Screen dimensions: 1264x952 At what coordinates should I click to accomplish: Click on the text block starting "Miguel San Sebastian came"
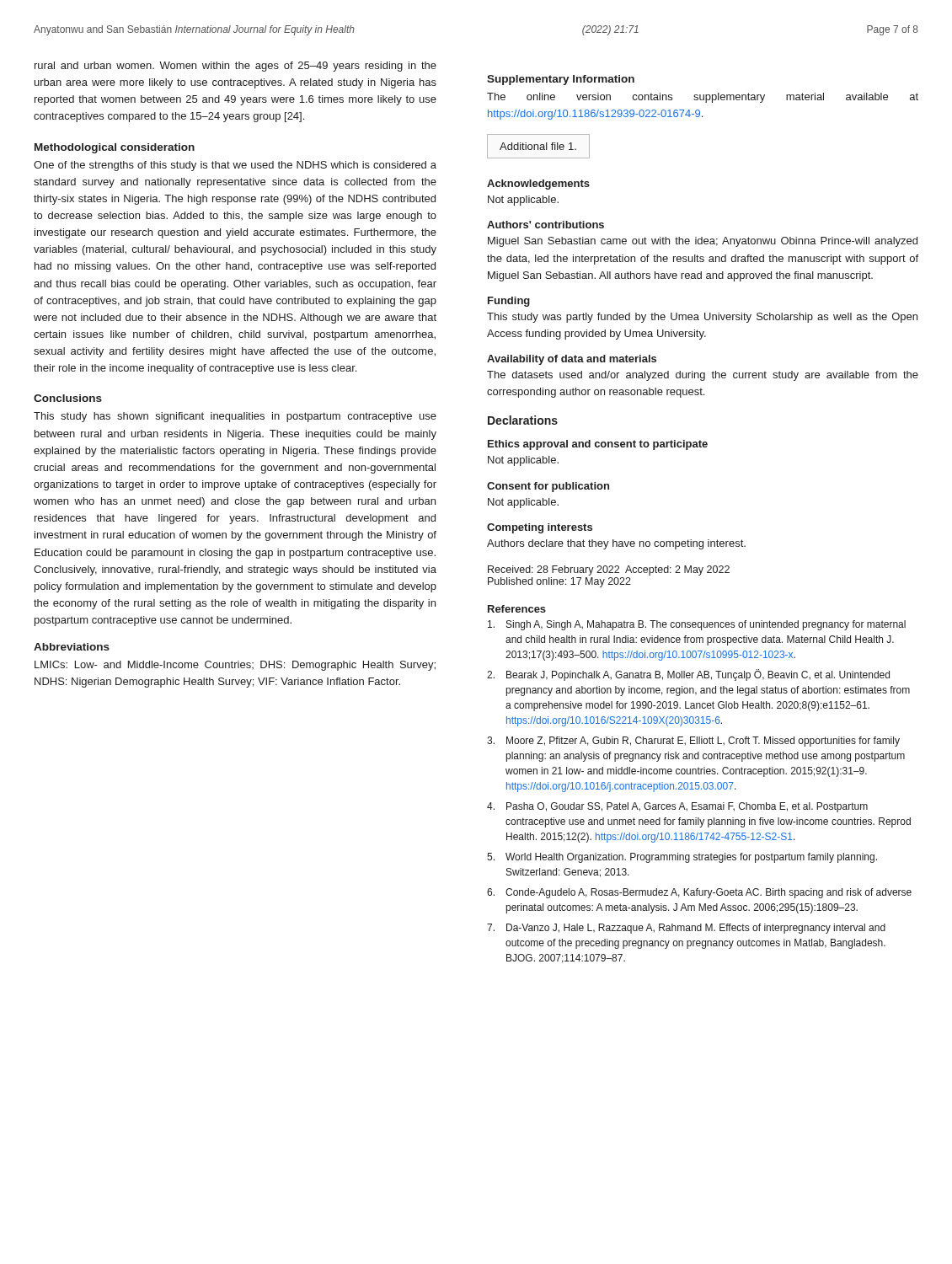[703, 258]
